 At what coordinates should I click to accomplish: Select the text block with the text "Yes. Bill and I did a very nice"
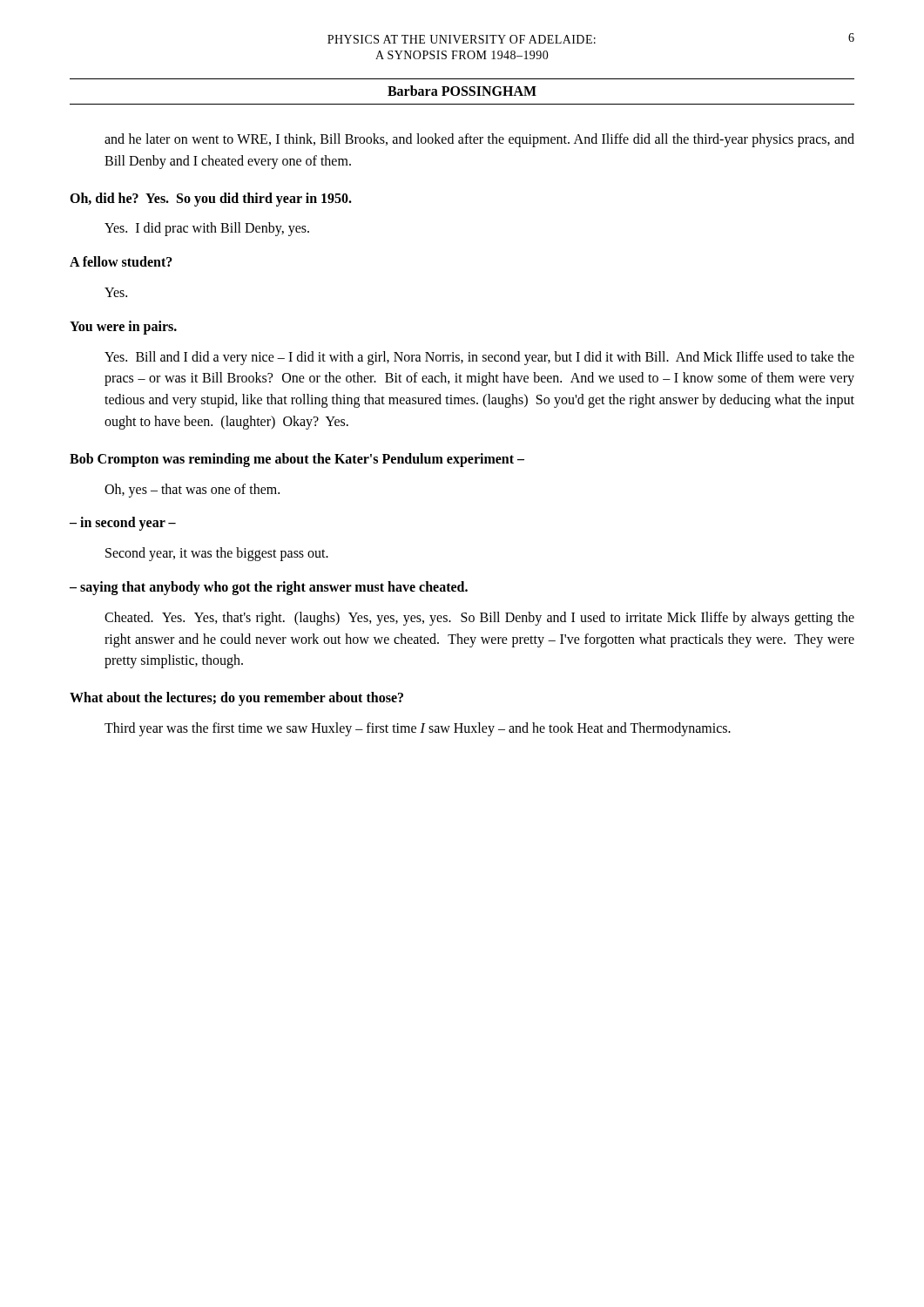479,389
